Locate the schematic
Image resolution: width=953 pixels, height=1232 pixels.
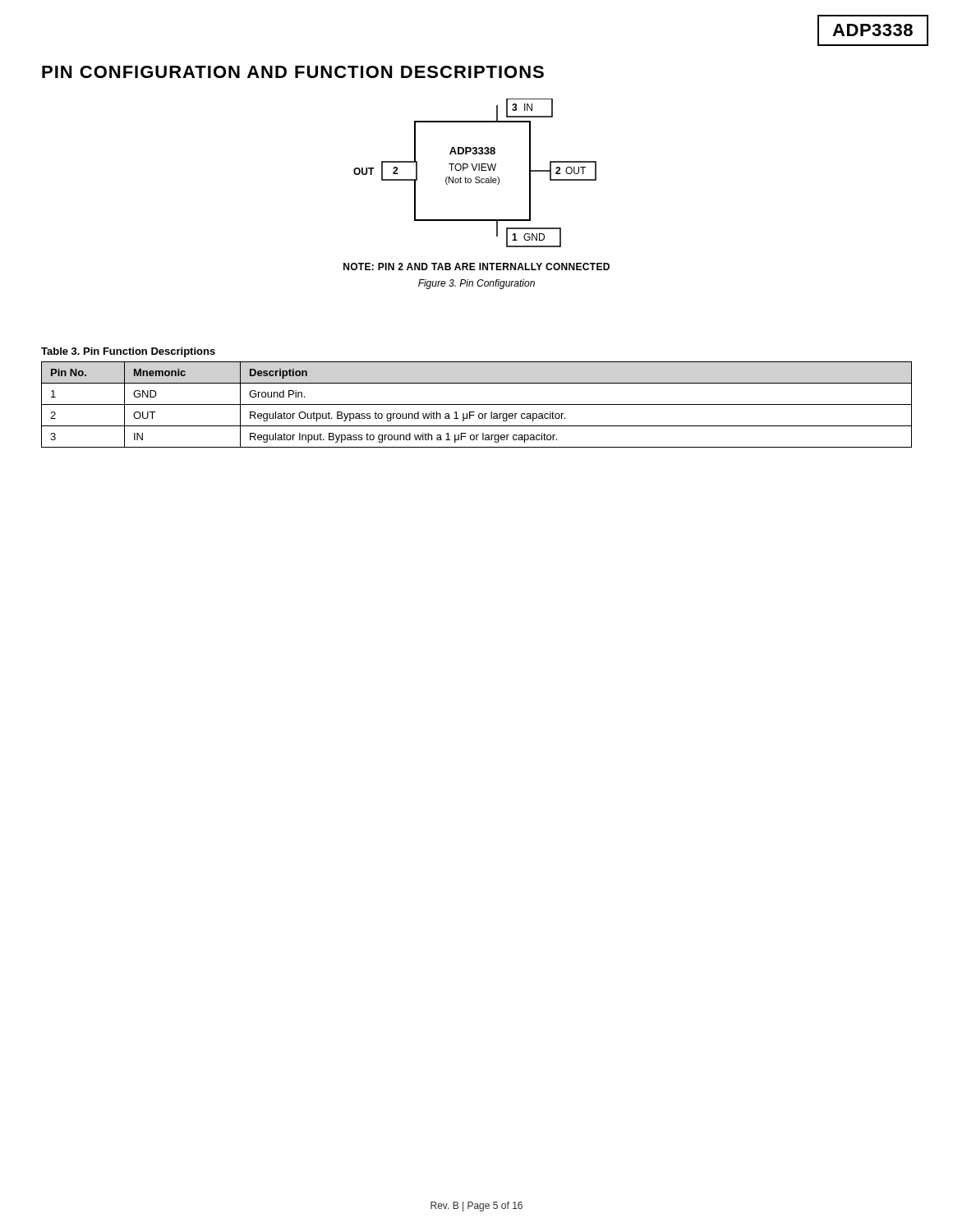[x=476, y=176]
